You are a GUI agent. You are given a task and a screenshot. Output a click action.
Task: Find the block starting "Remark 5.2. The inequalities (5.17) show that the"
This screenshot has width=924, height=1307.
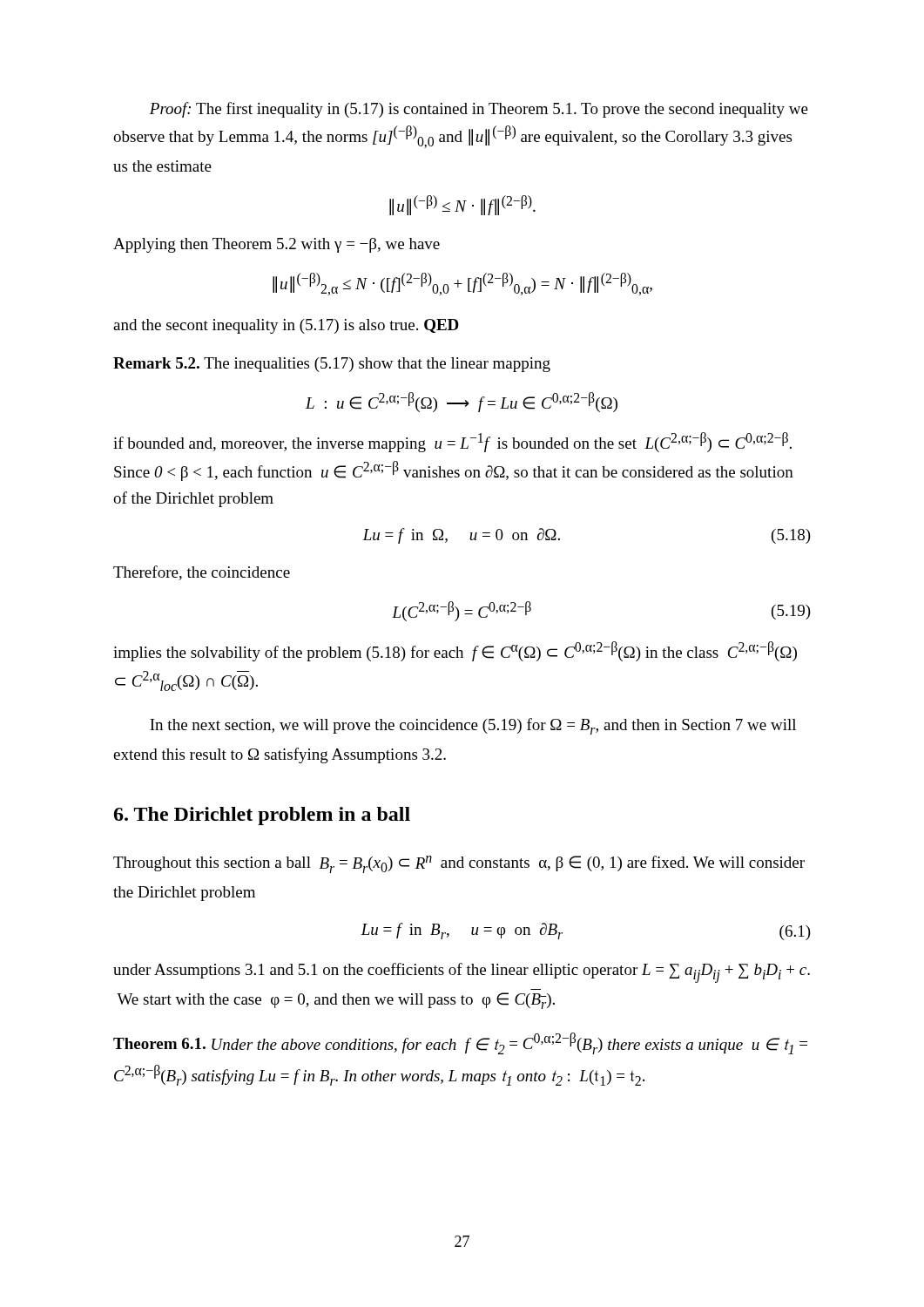[462, 363]
